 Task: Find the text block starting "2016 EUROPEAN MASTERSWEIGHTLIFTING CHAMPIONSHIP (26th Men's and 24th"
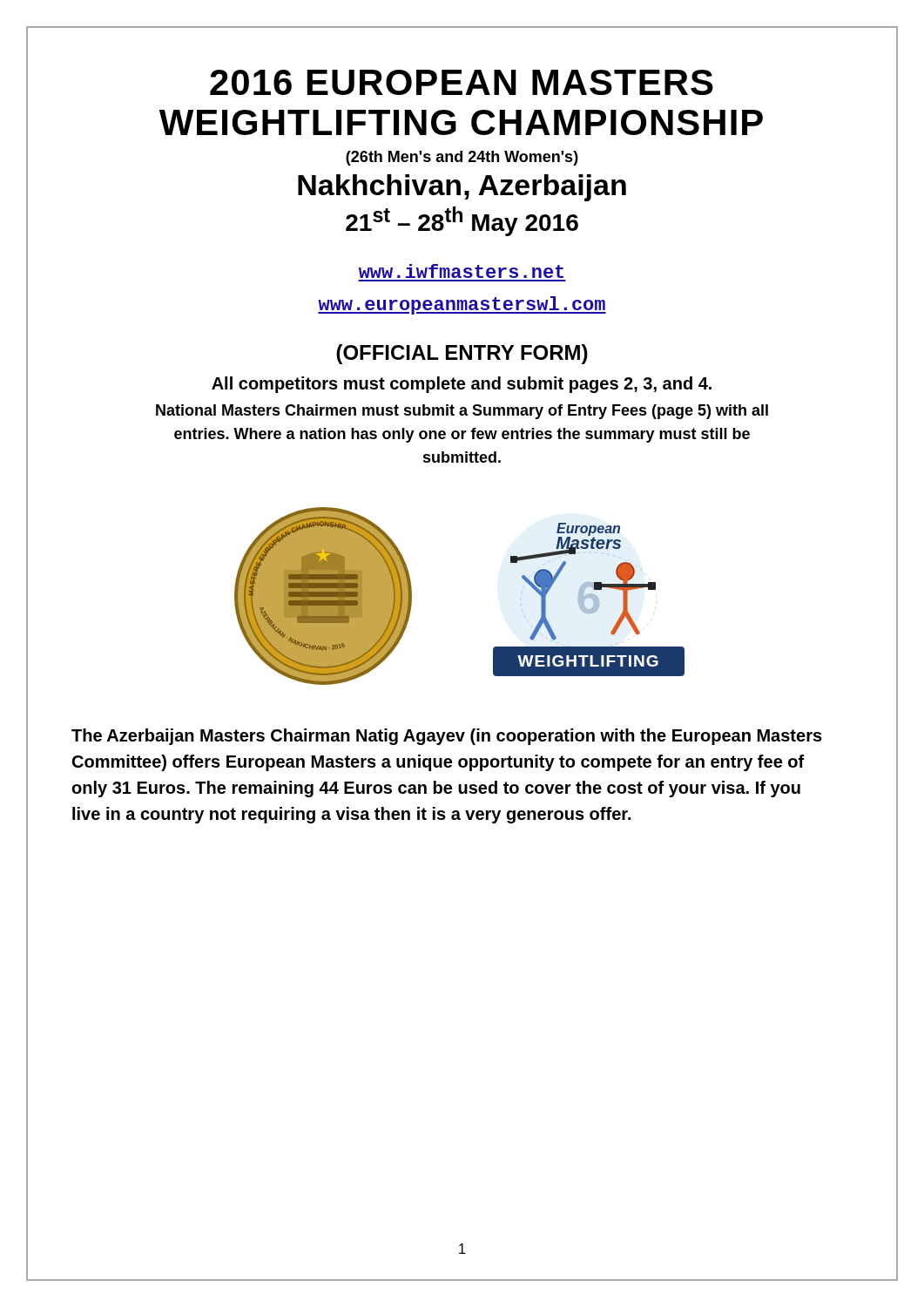point(462,150)
